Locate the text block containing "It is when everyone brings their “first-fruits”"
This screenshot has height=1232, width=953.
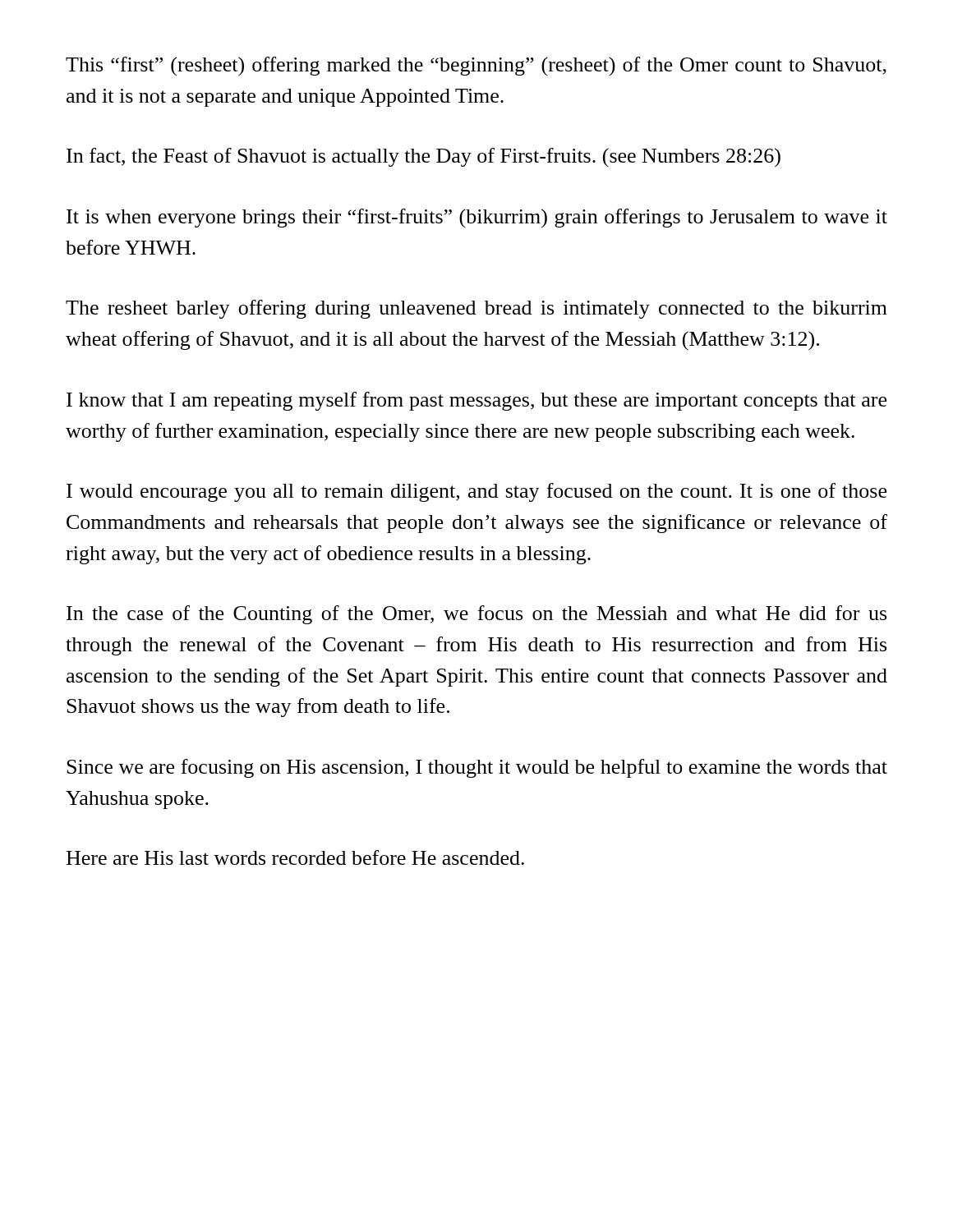coord(476,232)
